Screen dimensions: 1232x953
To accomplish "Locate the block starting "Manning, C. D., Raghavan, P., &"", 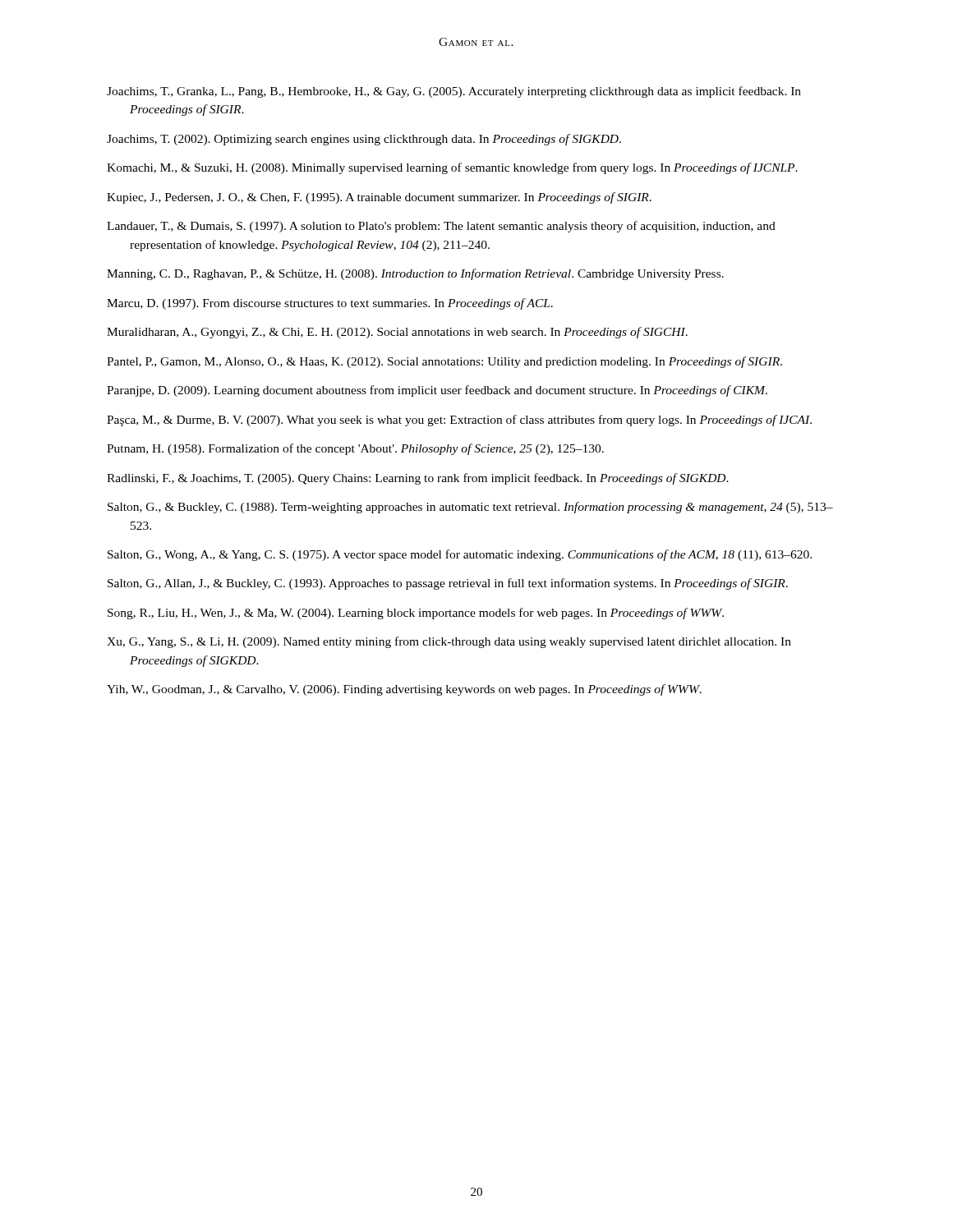I will click(x=416, y=274).
